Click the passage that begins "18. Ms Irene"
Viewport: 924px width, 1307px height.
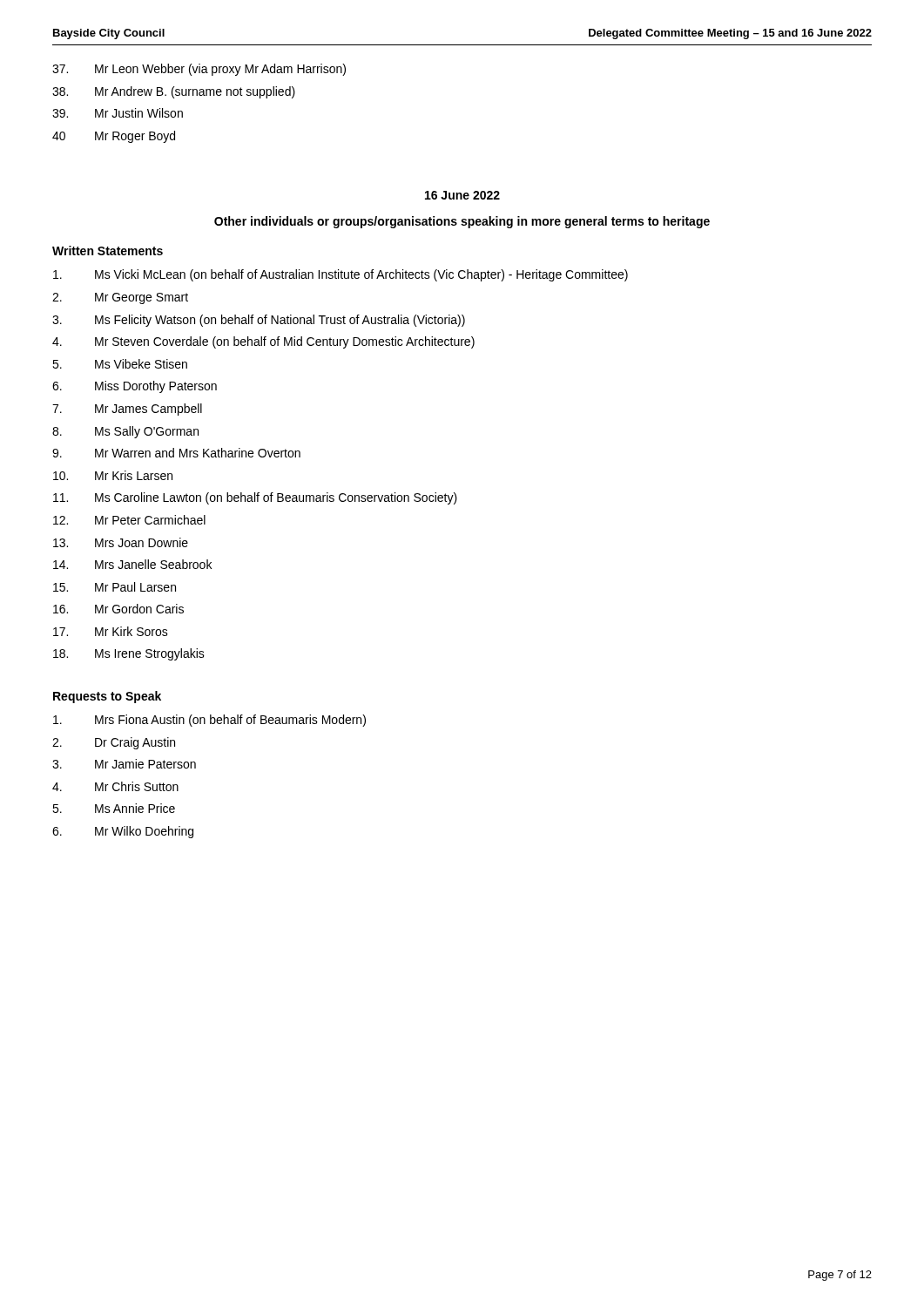pos(129,654)
